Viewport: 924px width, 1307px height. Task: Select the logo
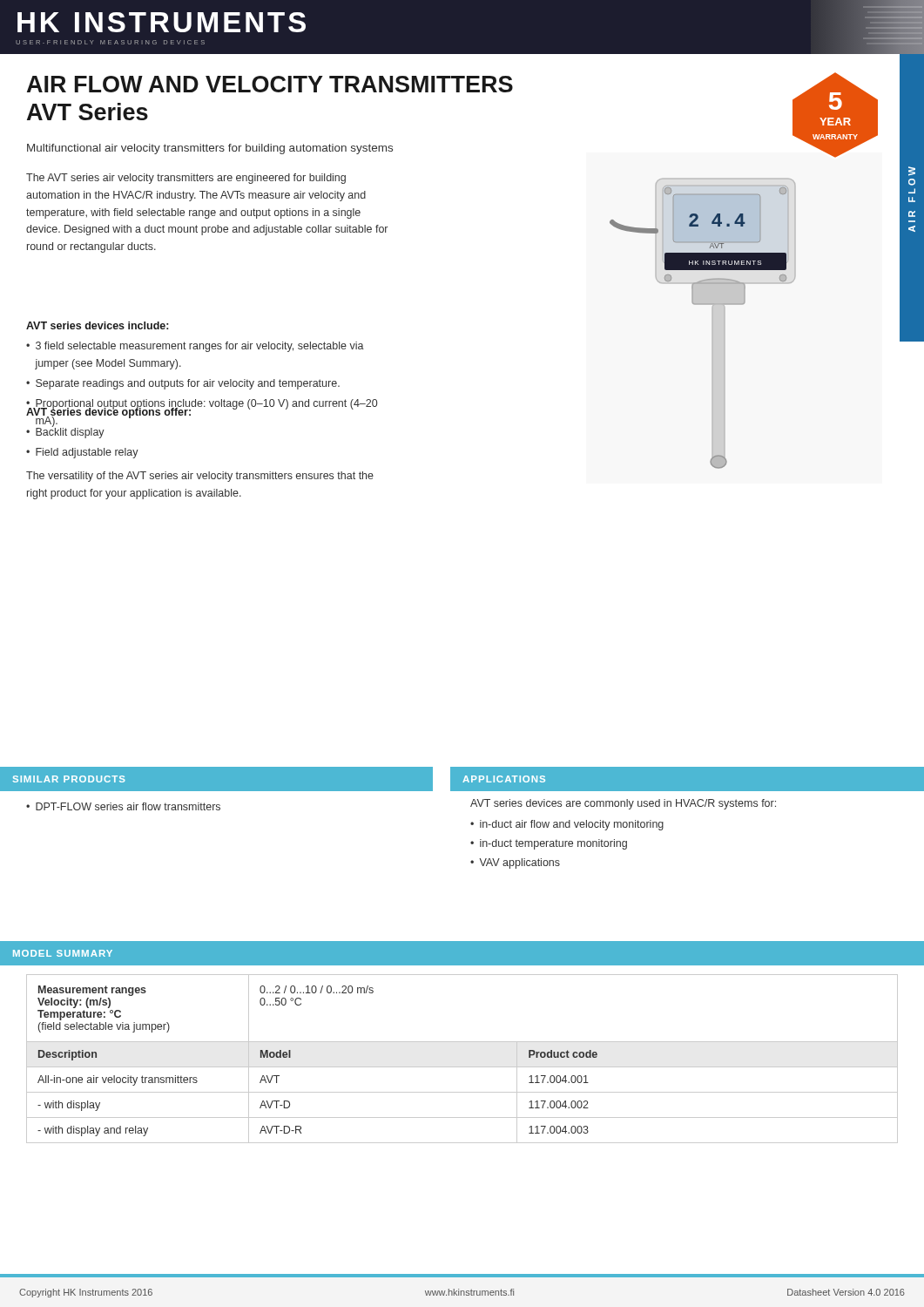coord(835,115)
